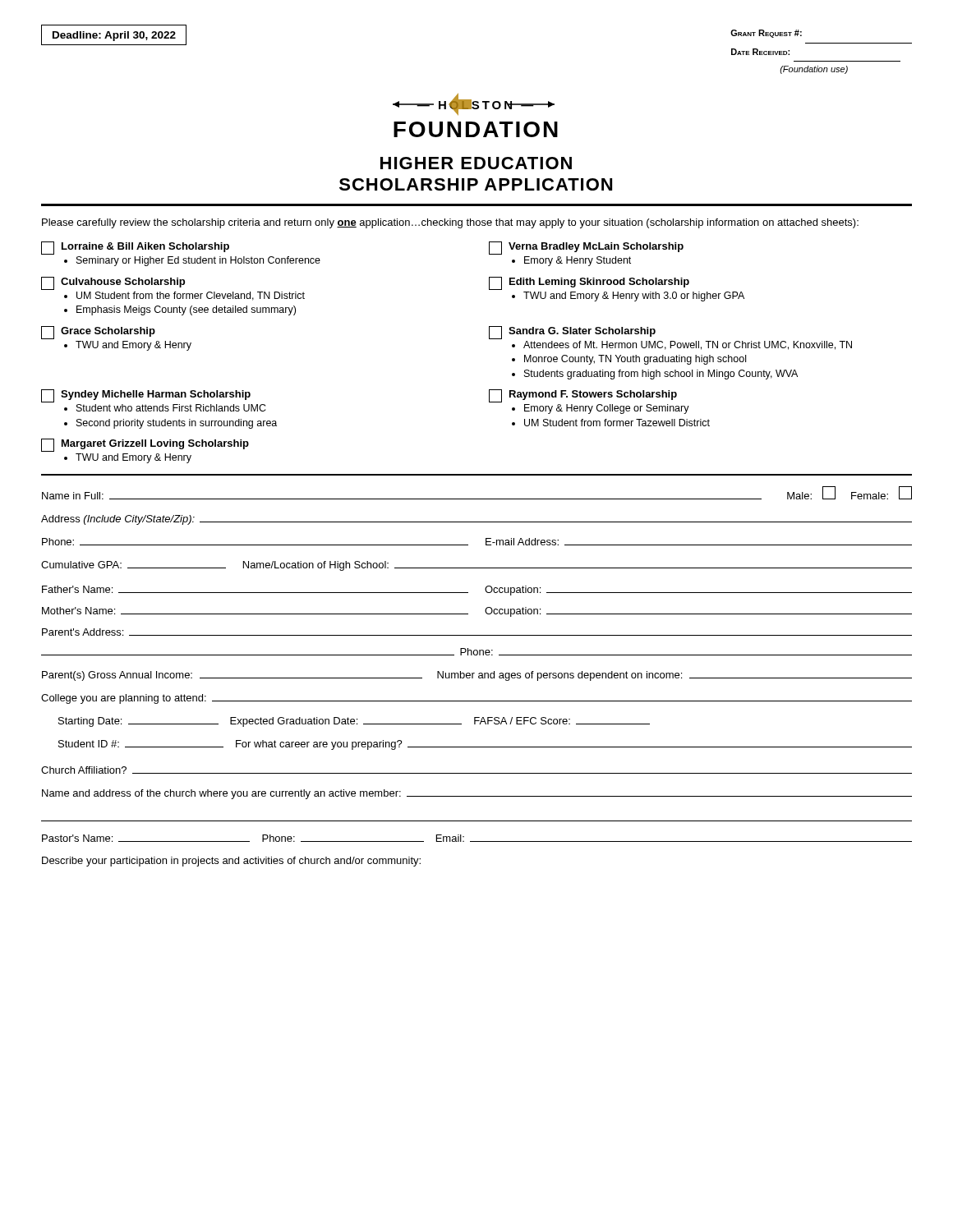Find the text with the text "Parent's Address:"
This screenshot has height=1232, width=953.
[476, 630]
